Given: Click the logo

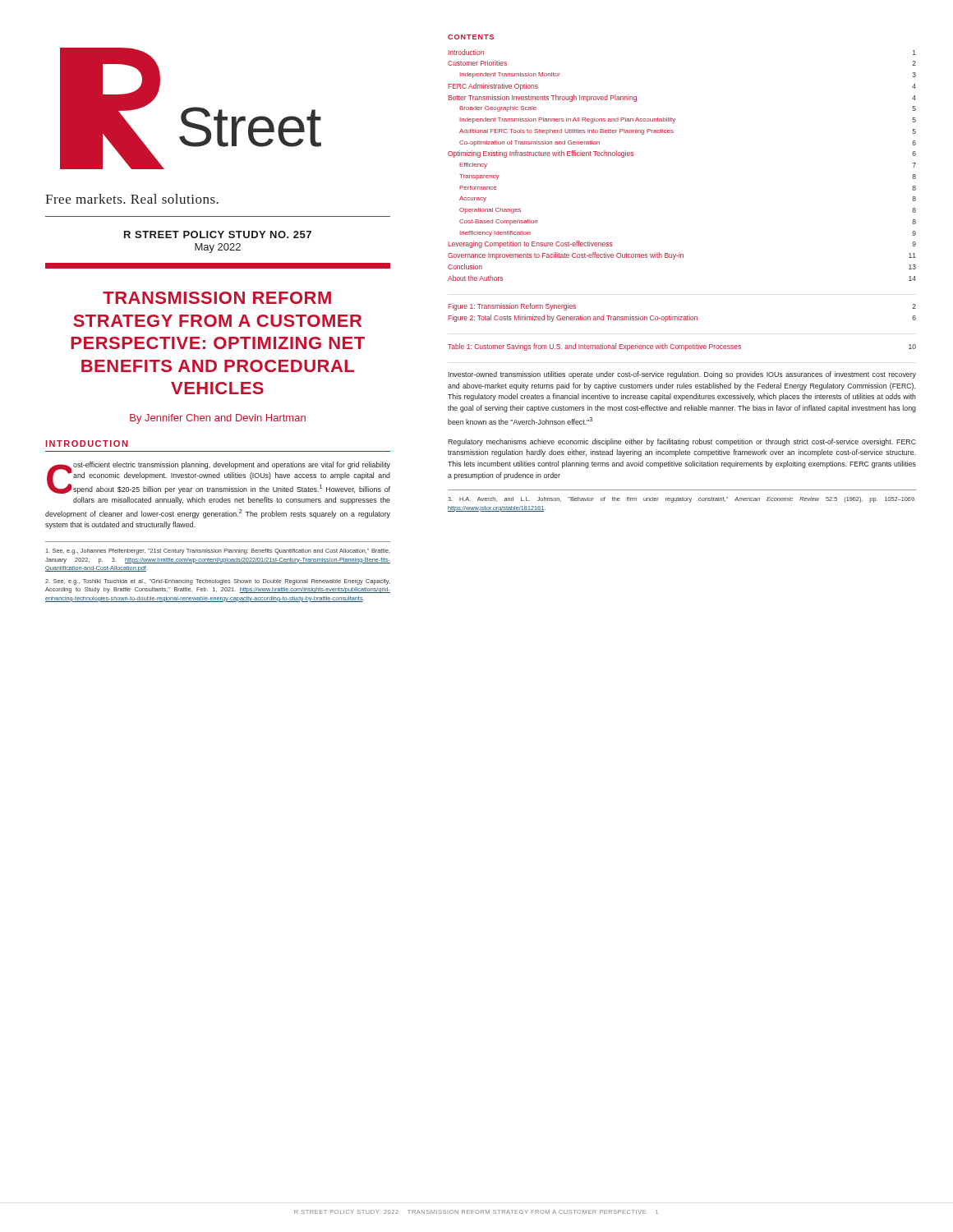Looking at the screenshot, I should pos(197,109).
